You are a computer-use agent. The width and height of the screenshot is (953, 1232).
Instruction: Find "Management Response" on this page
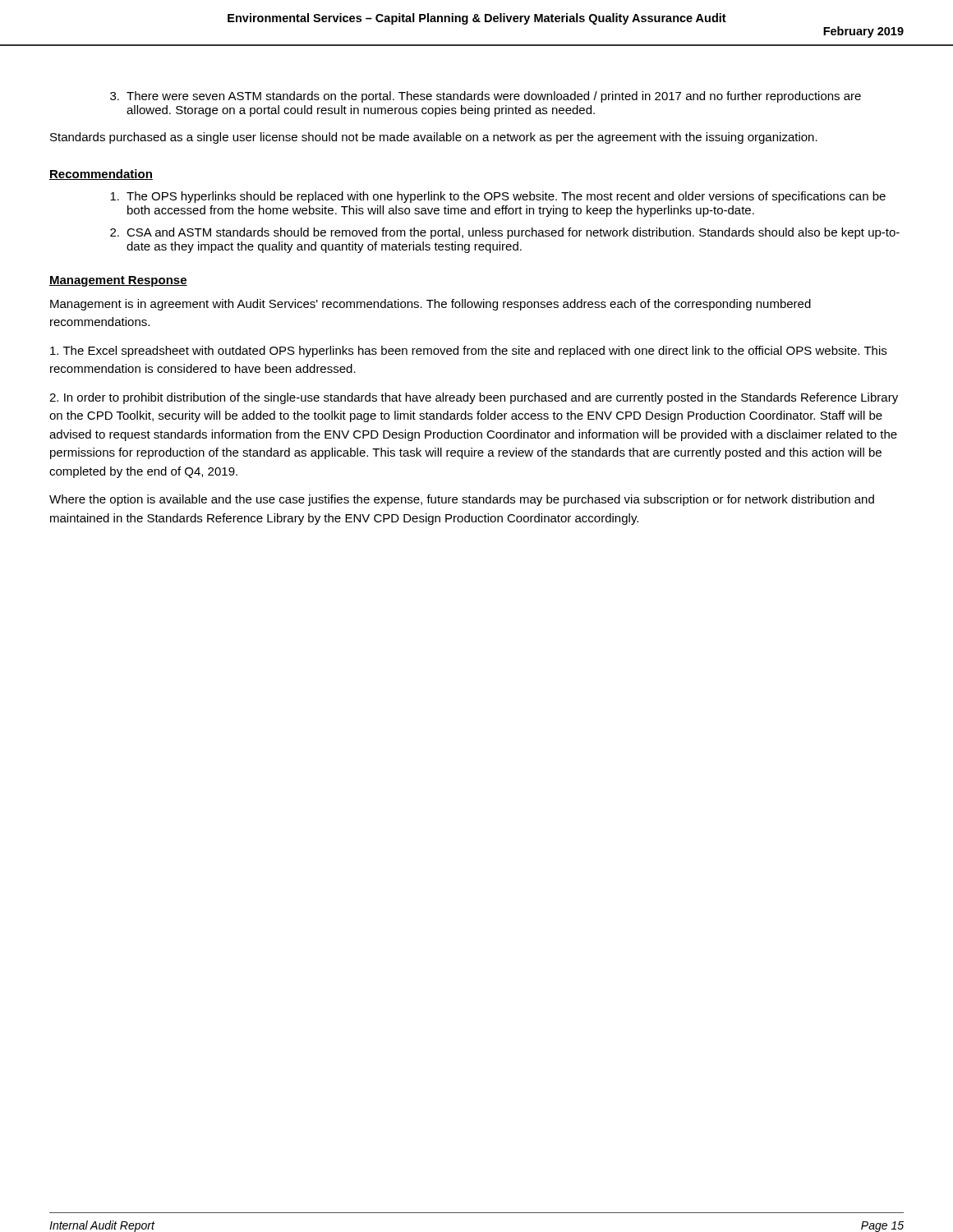118,279
